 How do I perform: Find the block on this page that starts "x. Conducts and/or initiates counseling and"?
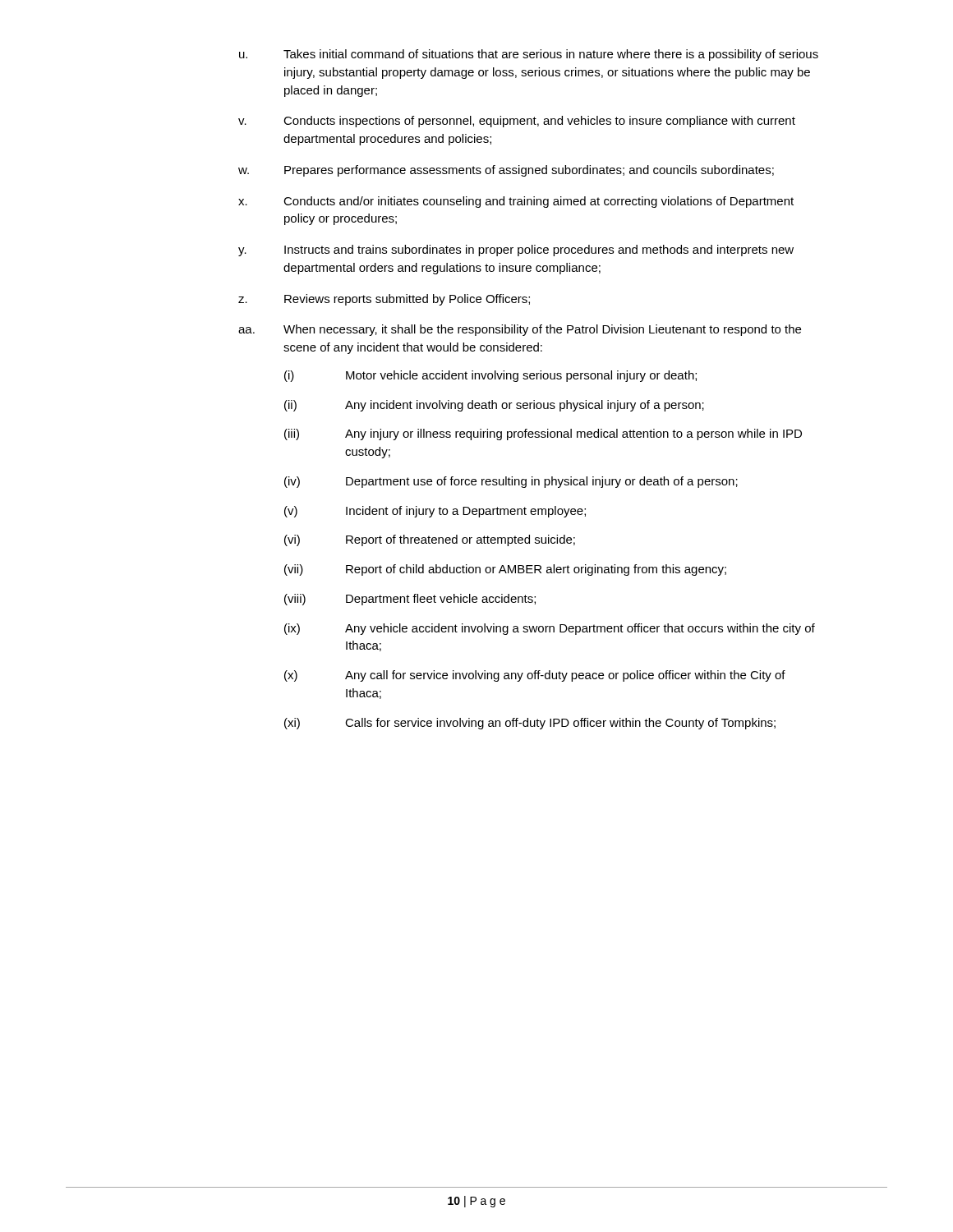tap(530, 210)
